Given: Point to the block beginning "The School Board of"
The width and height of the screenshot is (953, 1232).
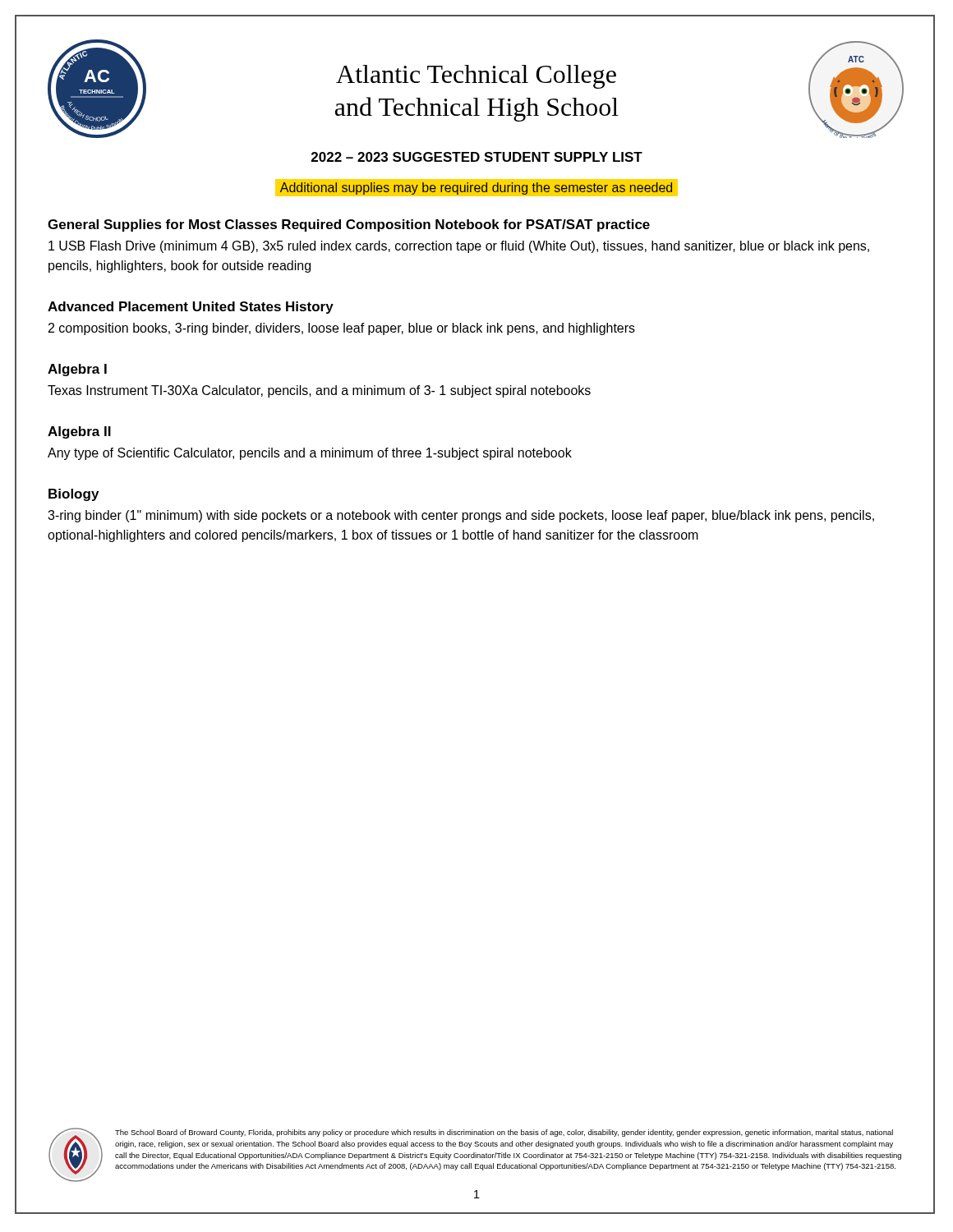Looking at the screenshot, I should [508, 1149].
